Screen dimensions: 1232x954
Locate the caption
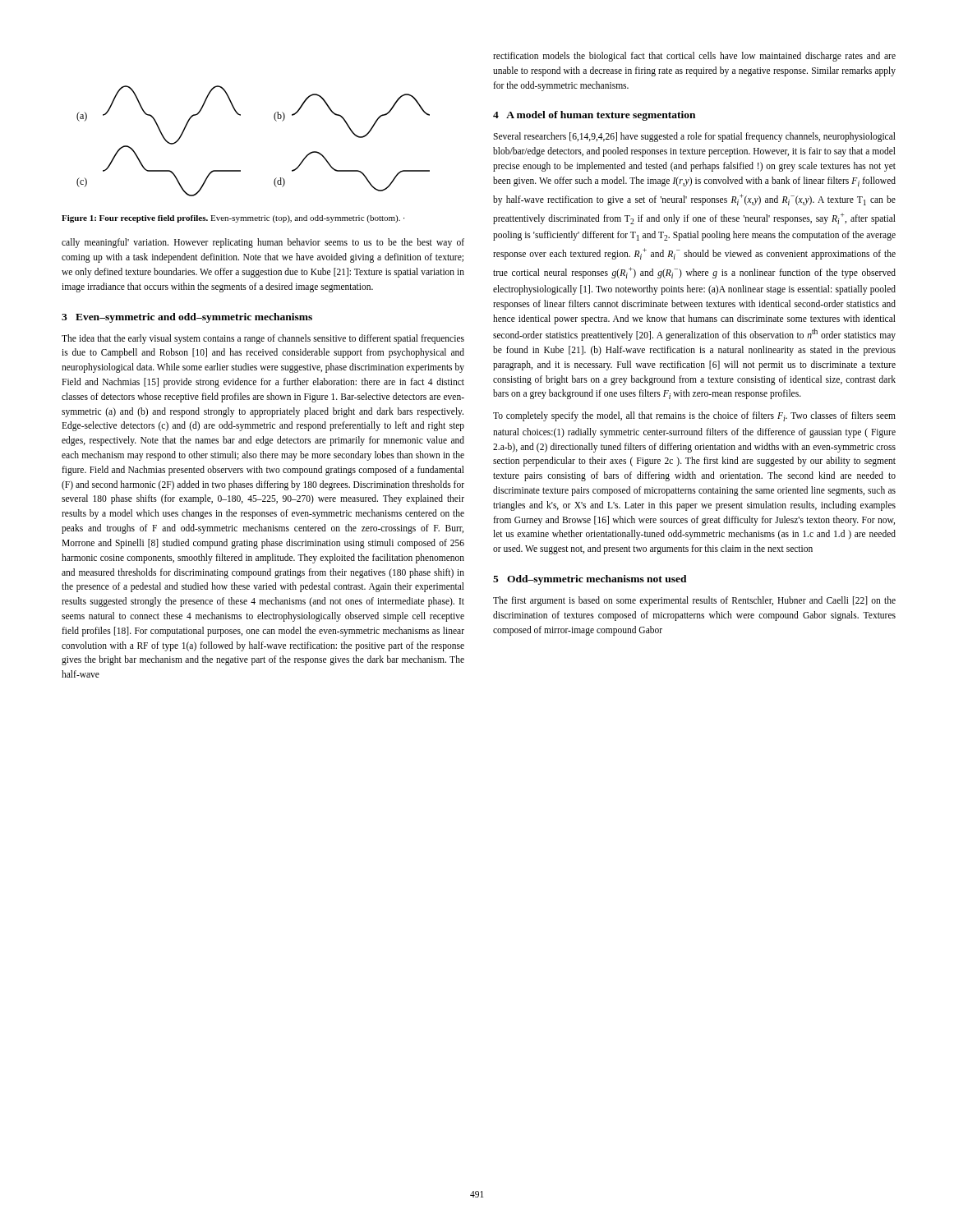click(233, 218)
